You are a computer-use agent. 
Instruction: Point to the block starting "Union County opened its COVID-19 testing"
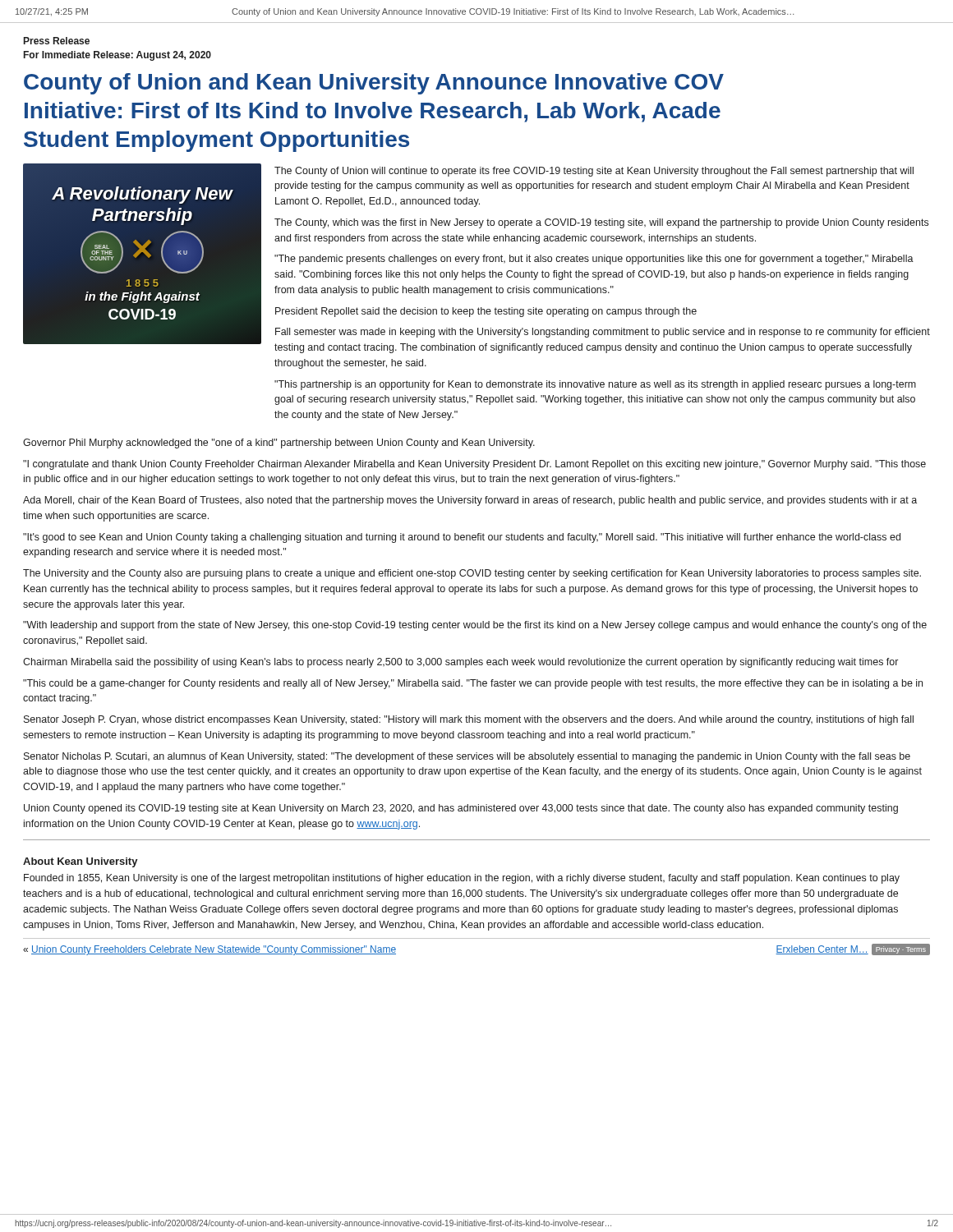[x=461, y=816]
